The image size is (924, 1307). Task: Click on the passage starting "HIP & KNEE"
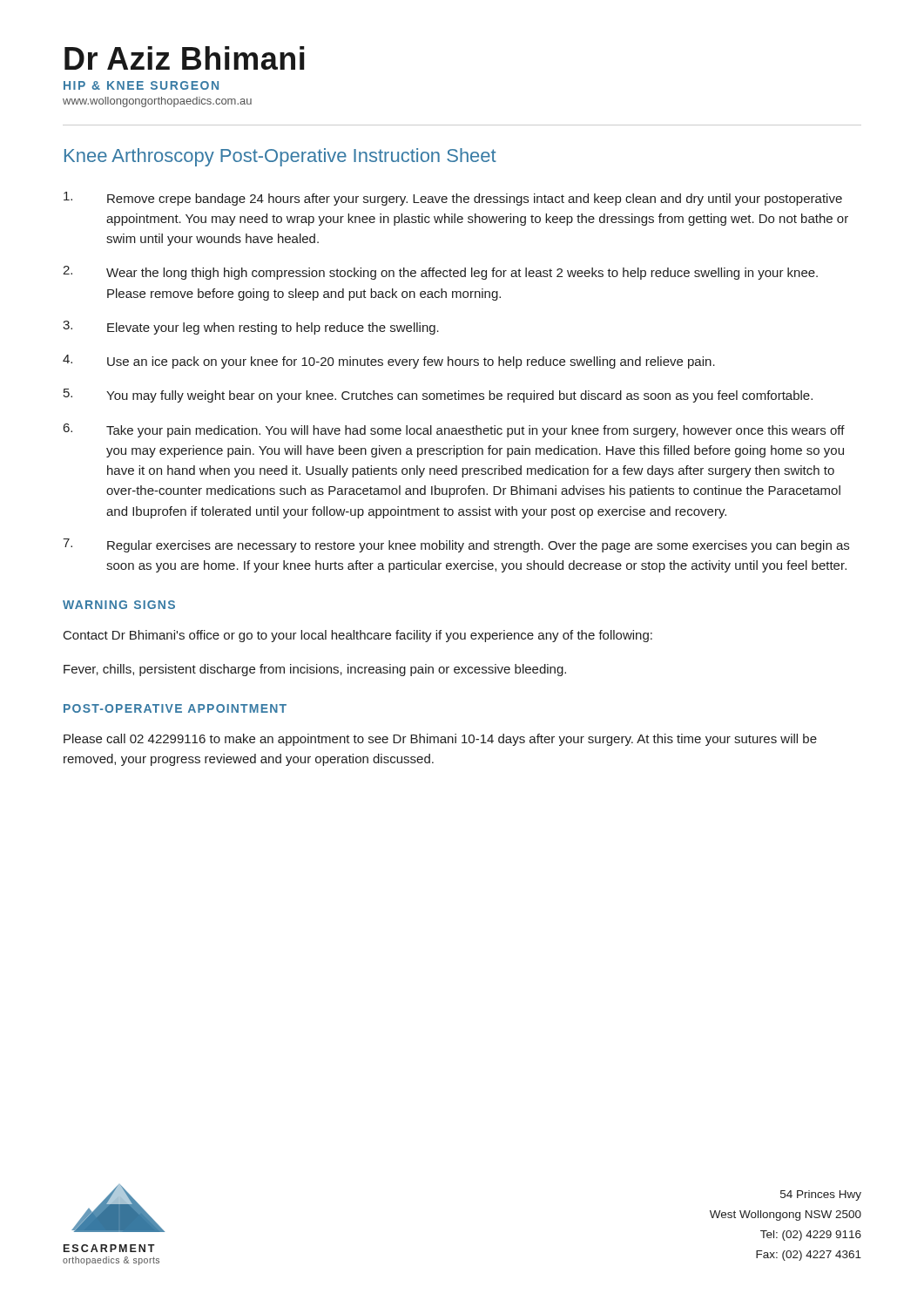tap(141, 85)
